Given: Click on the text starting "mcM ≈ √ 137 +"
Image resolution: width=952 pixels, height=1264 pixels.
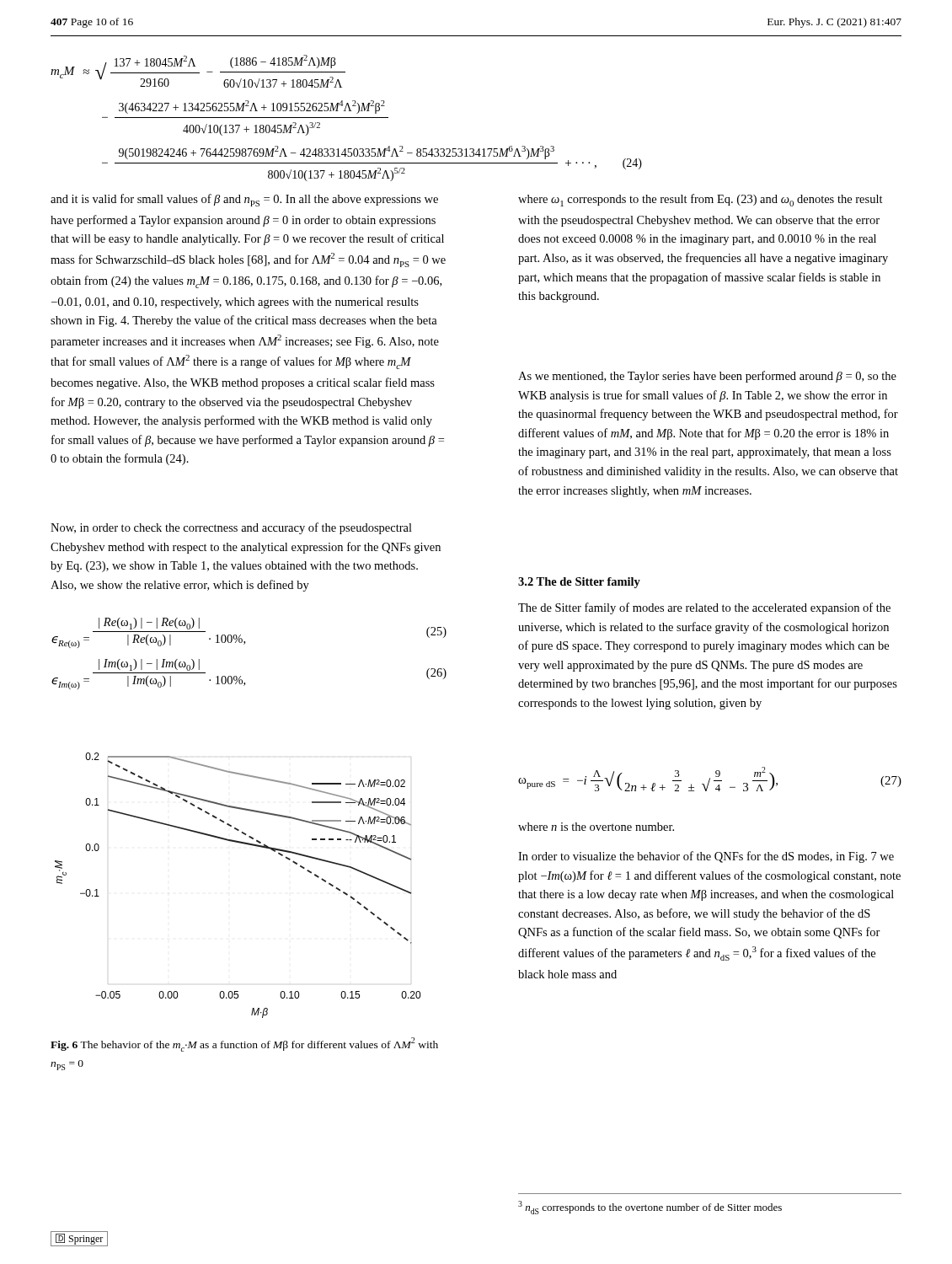Looking at the screenshot, I should (x=198, y=71).
